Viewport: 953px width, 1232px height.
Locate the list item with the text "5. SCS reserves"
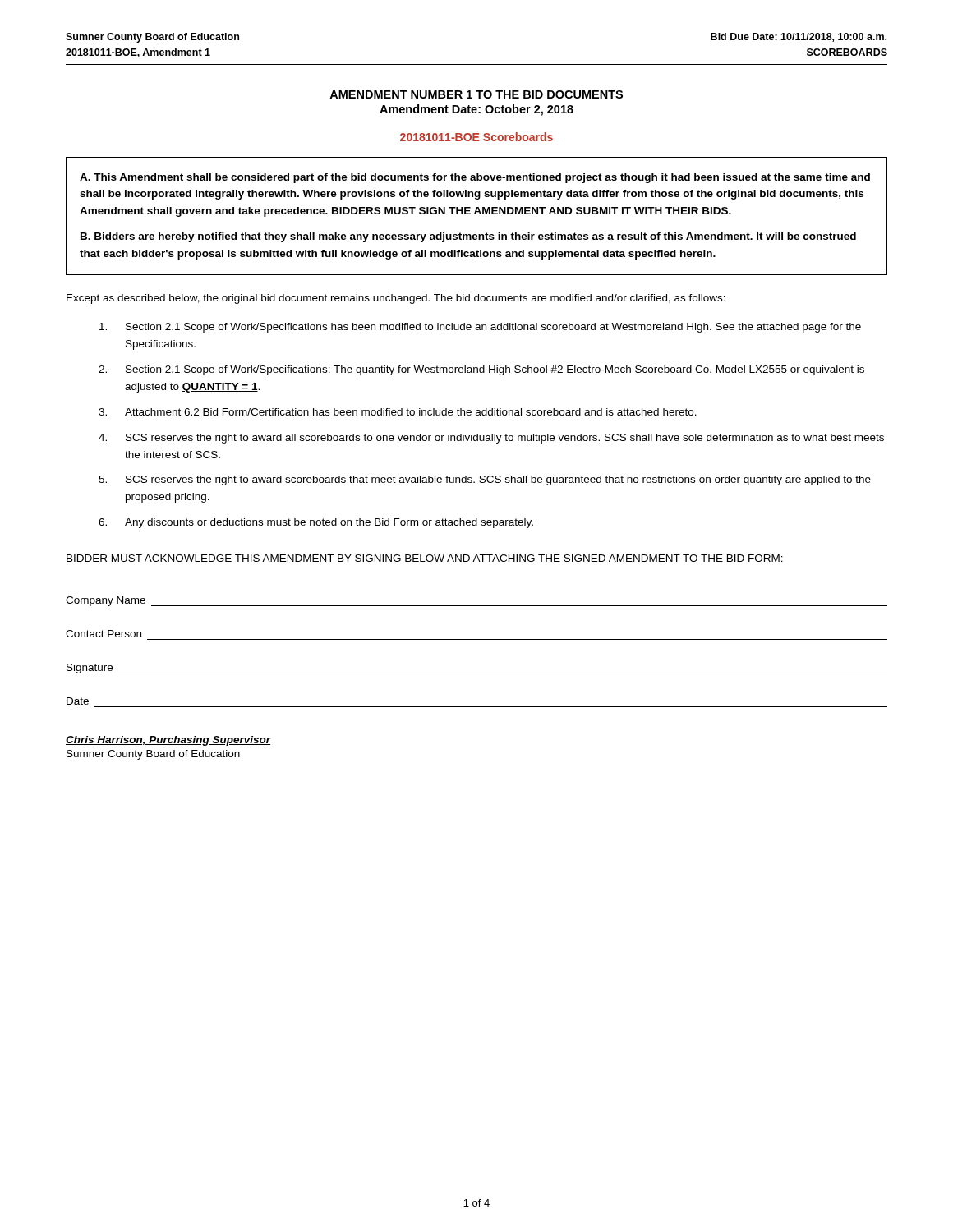(x=476, y=489)
